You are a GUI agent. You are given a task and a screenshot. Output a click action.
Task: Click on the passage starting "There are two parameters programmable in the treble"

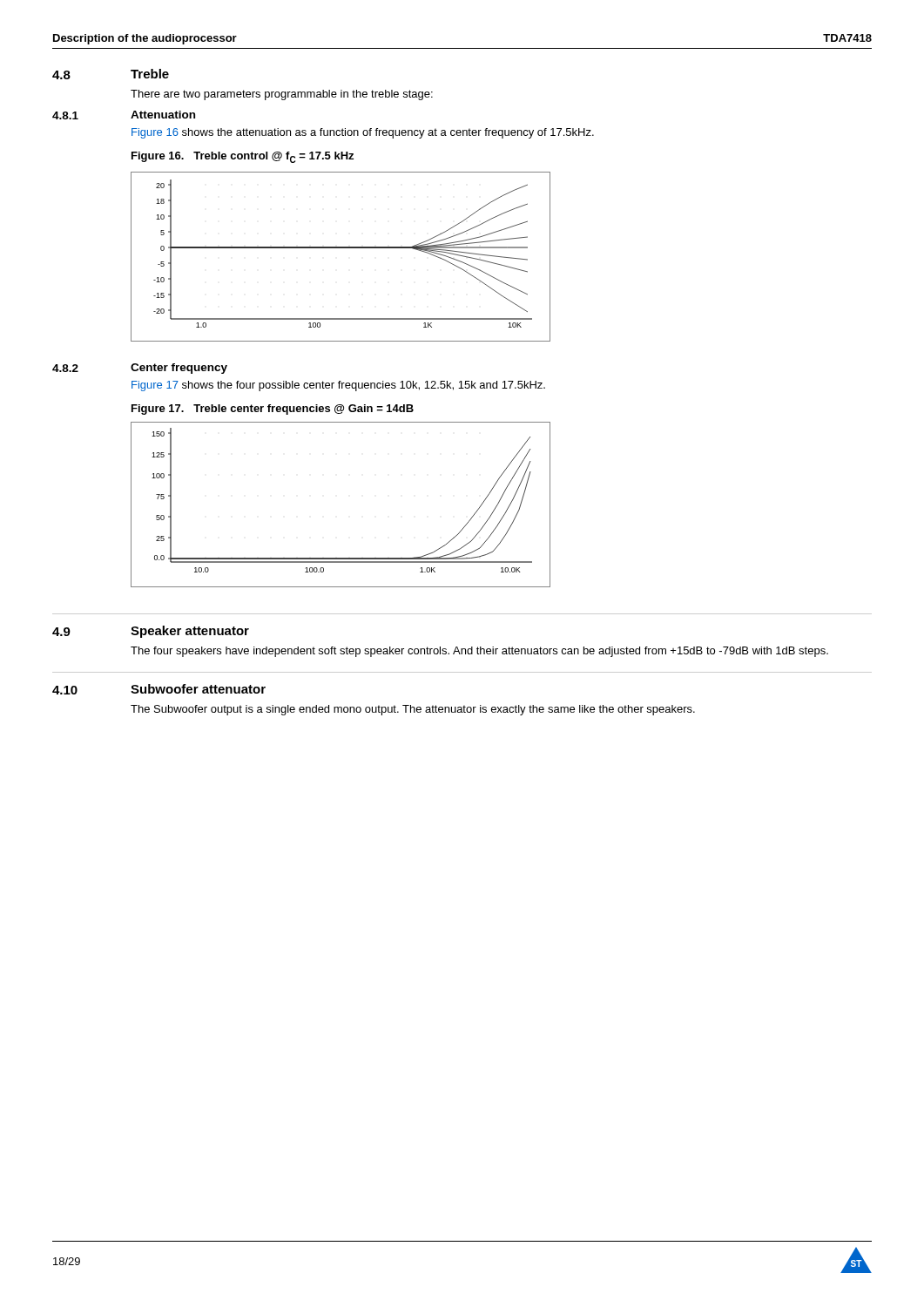coord(282,94)
